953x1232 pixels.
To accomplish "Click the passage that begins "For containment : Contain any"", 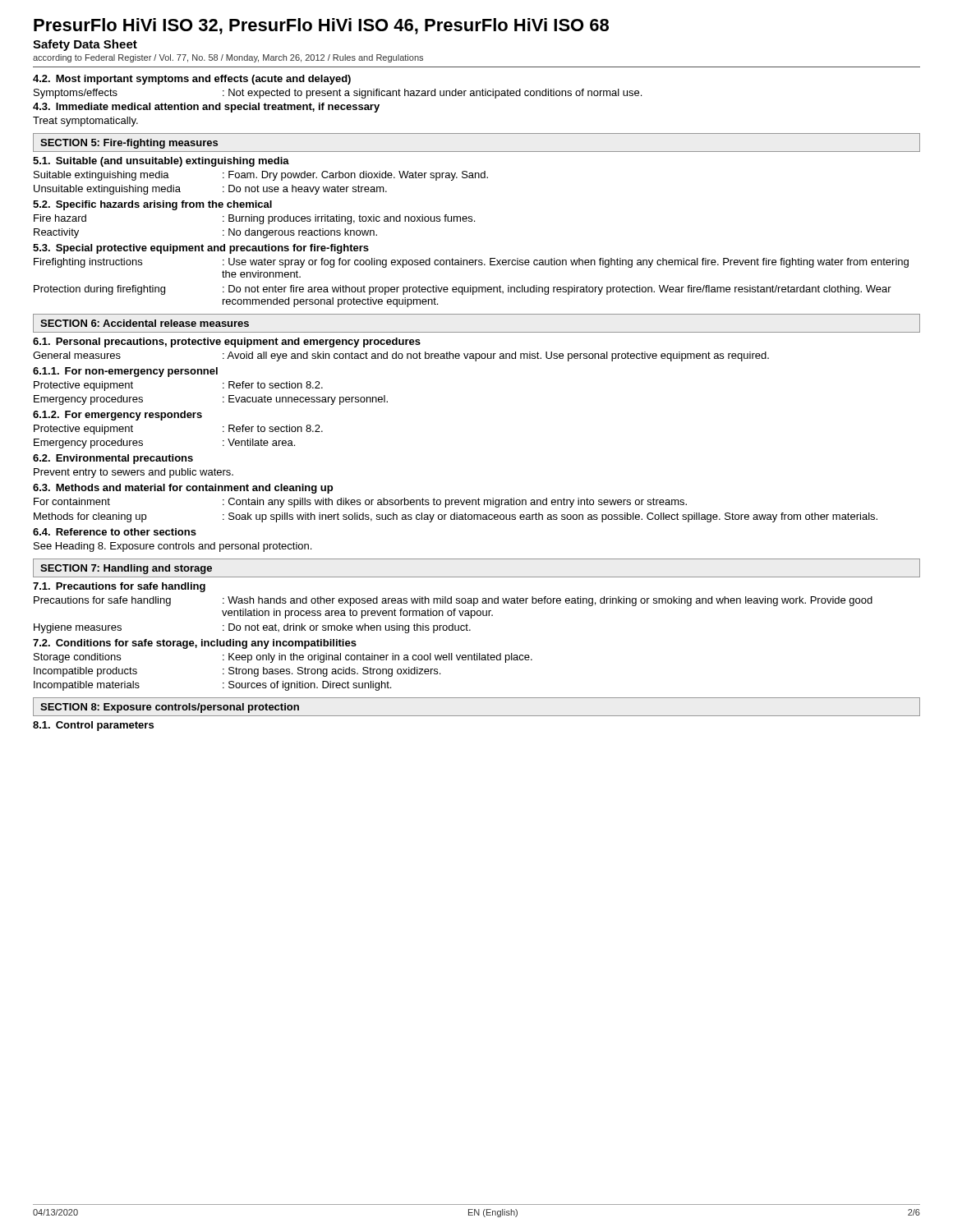I will [360, 501].
